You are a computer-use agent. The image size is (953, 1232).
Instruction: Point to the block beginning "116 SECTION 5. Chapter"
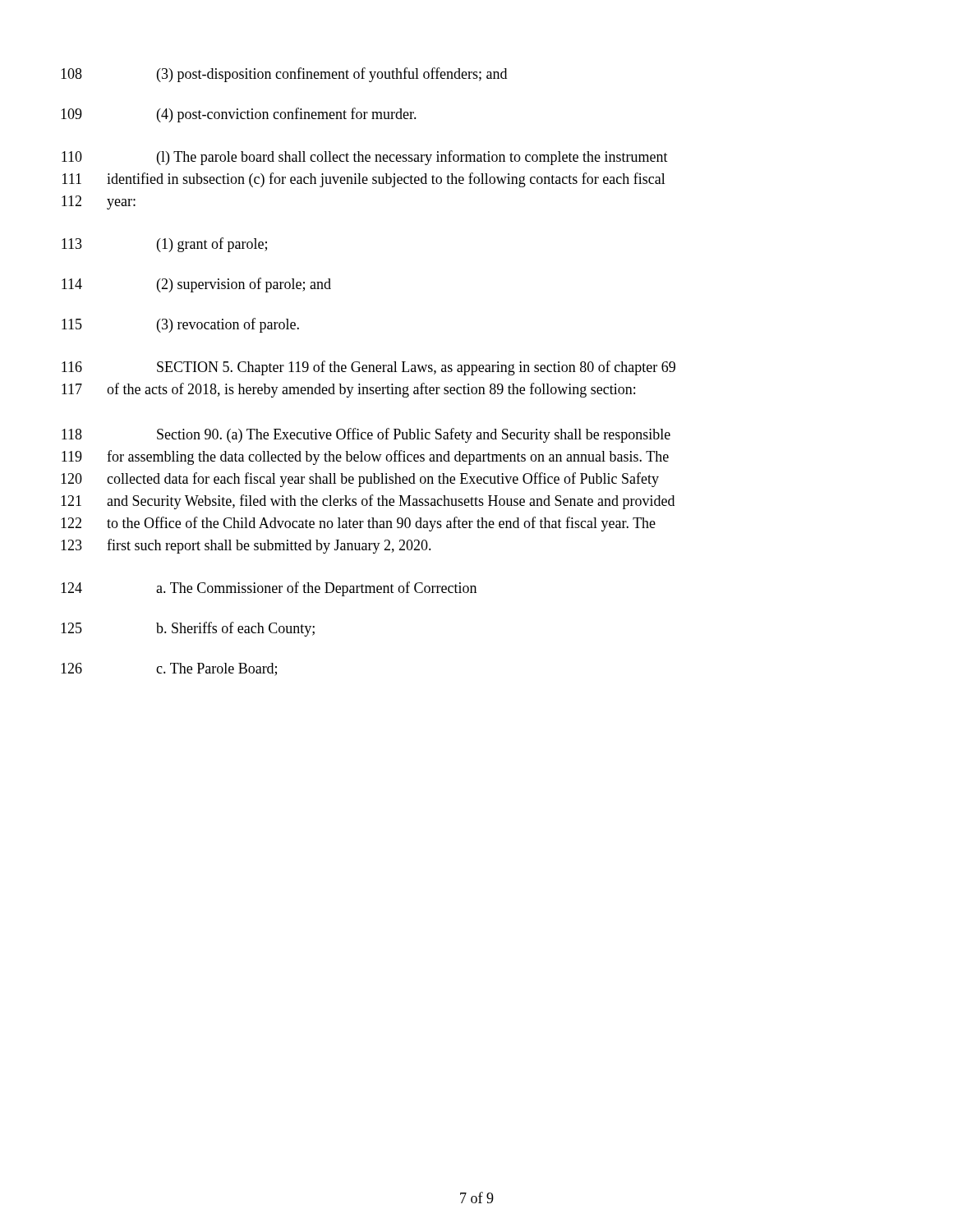(476, 379)
